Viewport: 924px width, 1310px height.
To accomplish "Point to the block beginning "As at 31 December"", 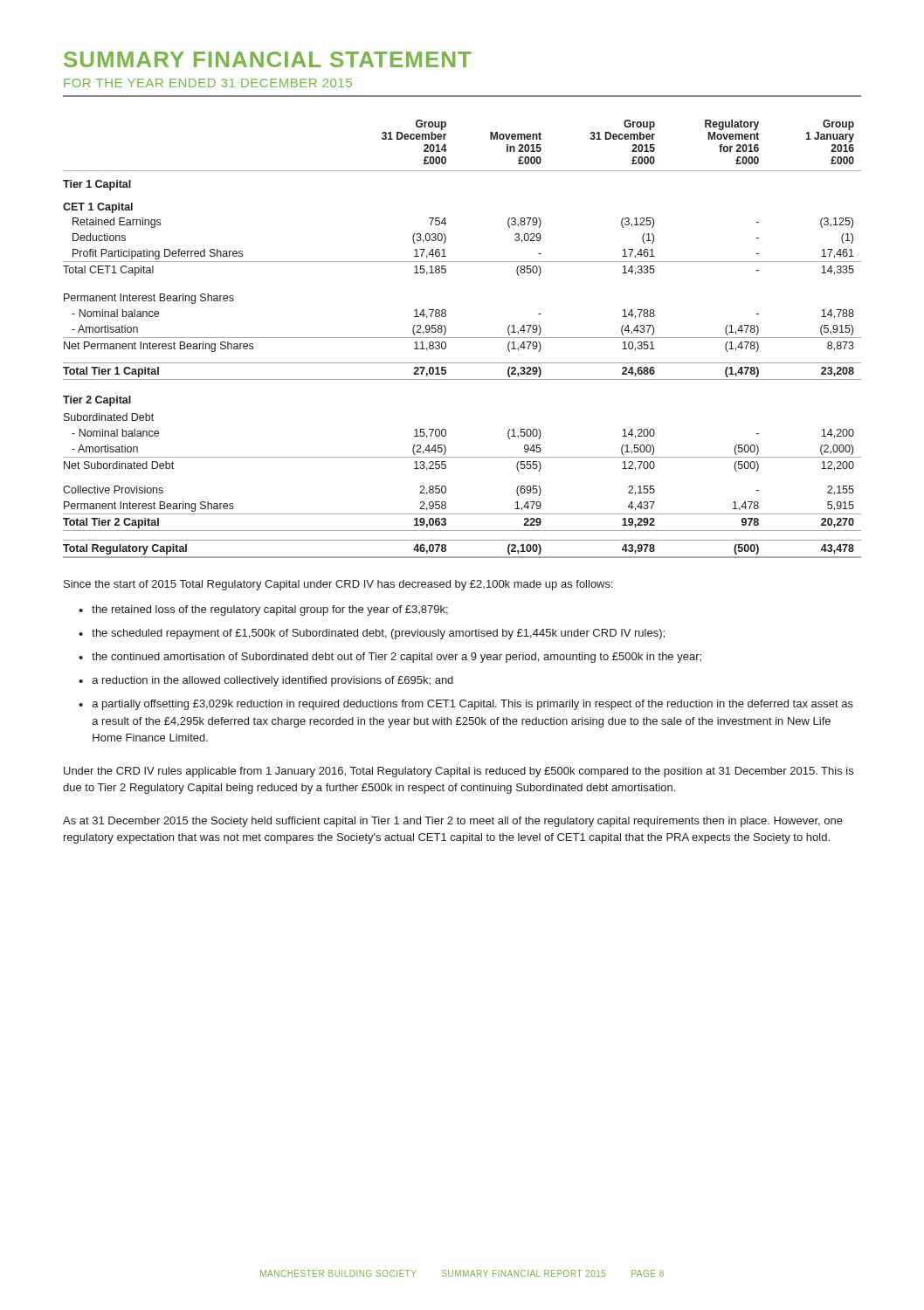I will [x=453, y=829].
